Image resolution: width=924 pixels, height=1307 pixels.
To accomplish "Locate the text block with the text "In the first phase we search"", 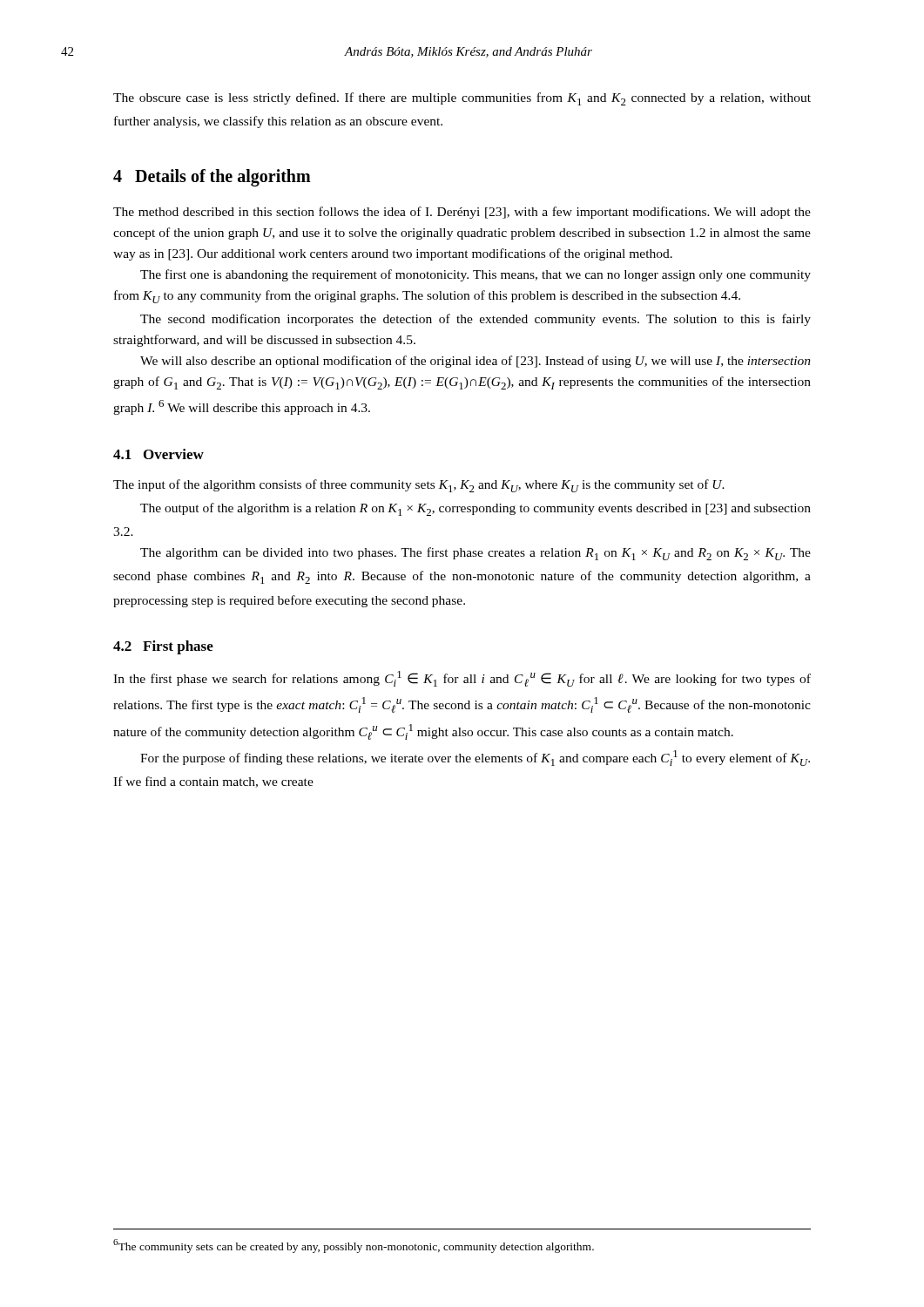I will point(462,729).
